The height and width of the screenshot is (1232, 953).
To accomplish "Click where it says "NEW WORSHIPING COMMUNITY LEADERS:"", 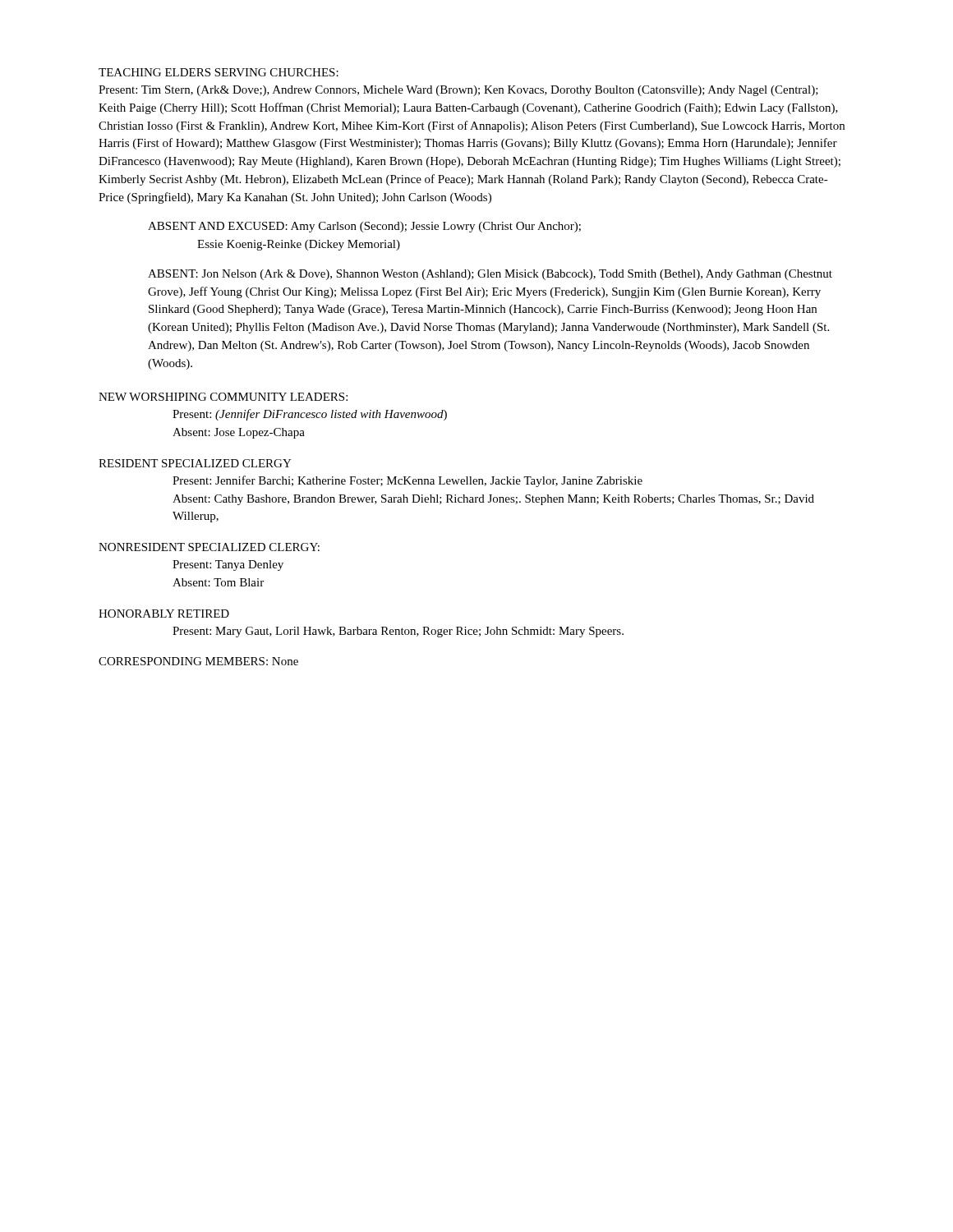I will point(224,397).
